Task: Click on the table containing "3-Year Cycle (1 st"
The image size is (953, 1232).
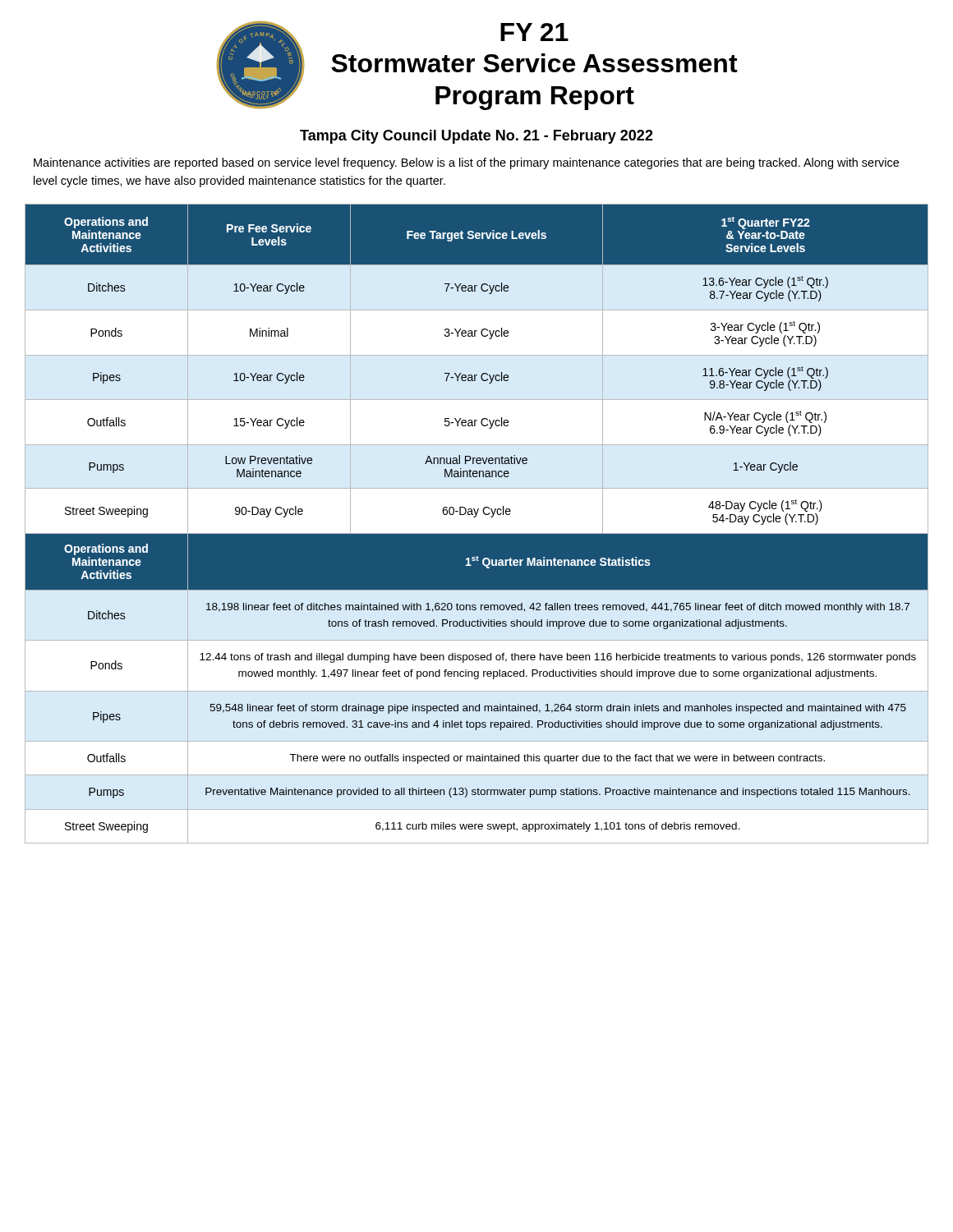Action: (476, 523)
